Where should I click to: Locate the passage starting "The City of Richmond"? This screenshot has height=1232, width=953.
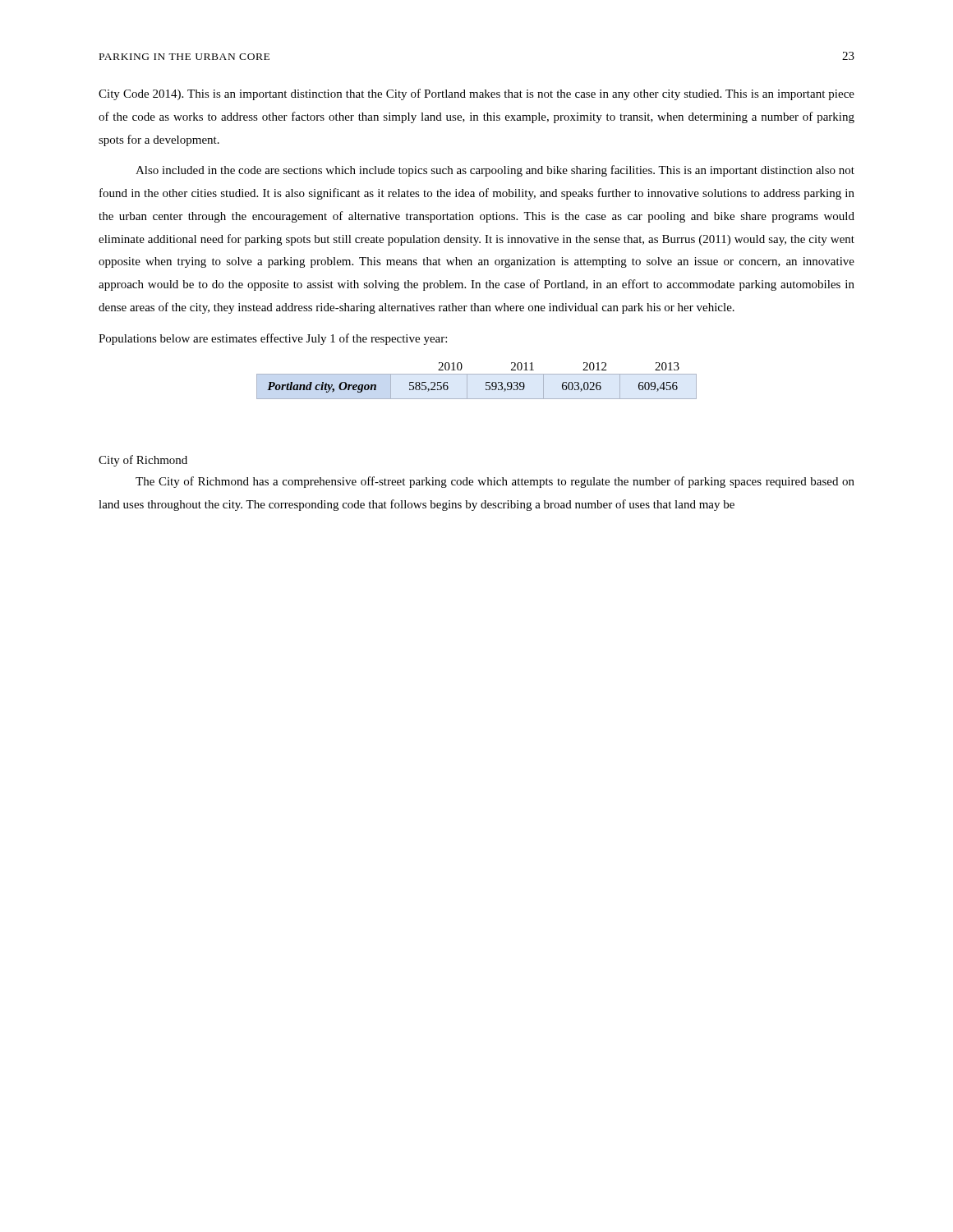[x=476, y=493]
